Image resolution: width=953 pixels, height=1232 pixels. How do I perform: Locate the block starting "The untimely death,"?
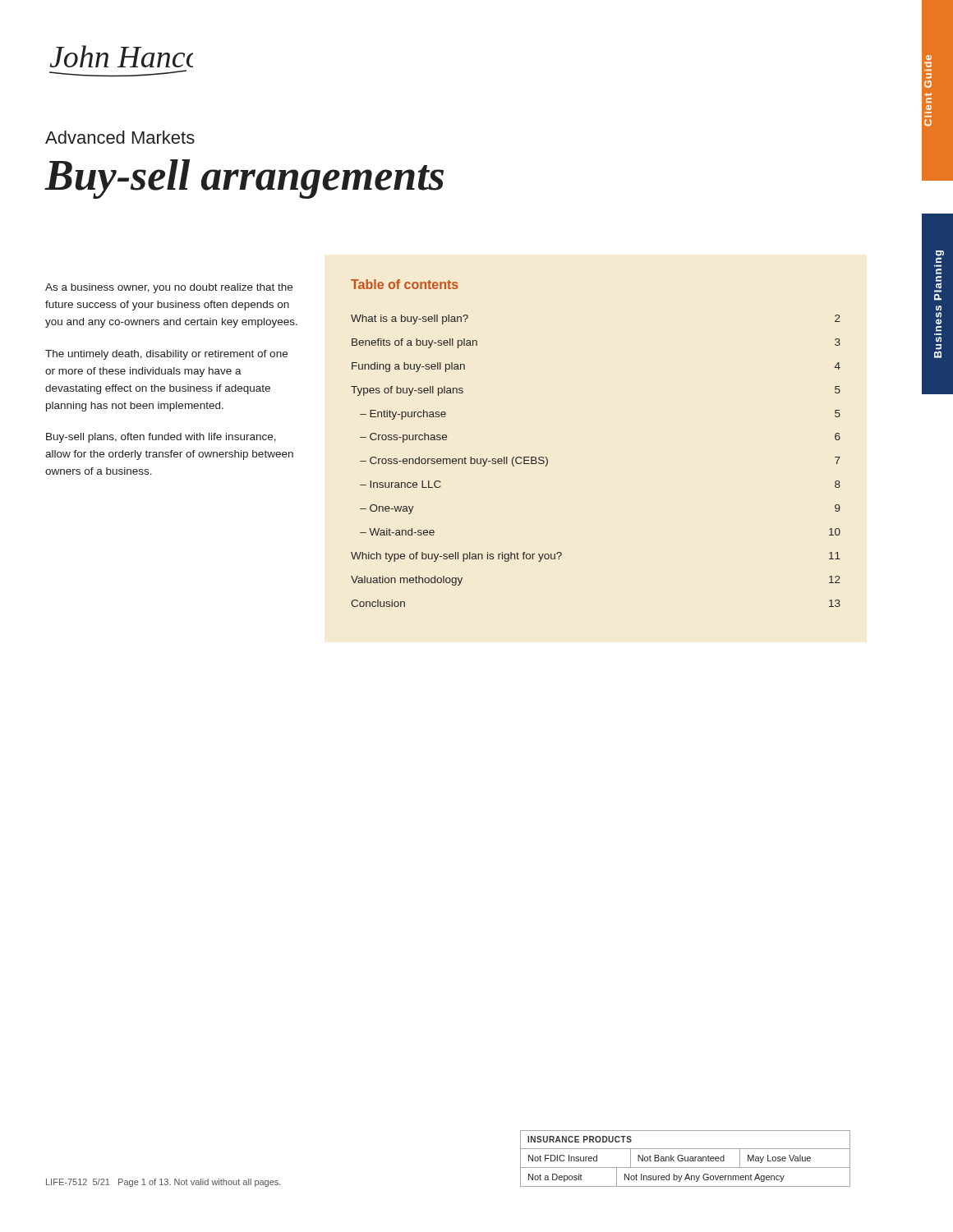173,380
